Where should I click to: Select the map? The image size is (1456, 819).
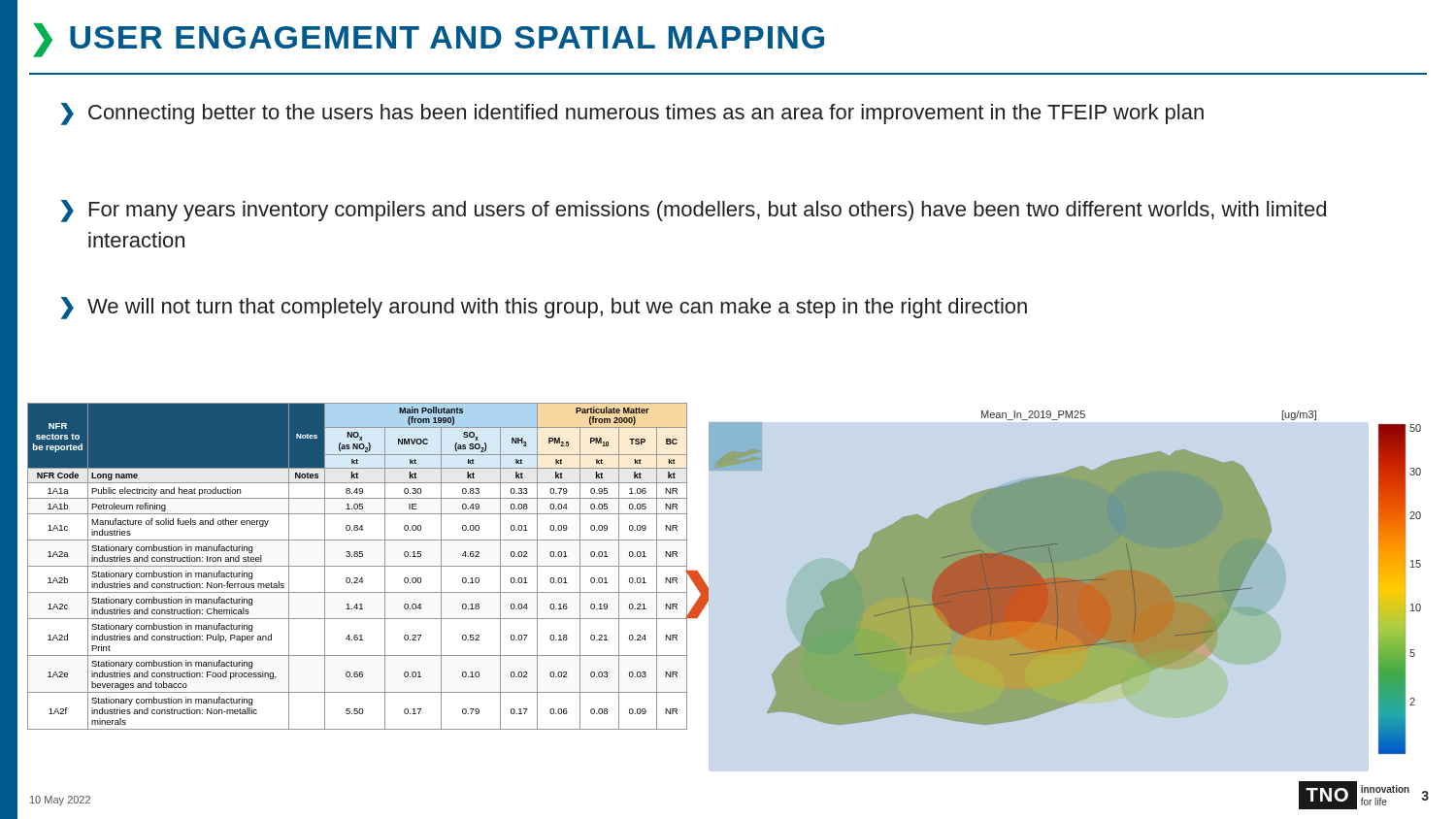point(1073,592)
